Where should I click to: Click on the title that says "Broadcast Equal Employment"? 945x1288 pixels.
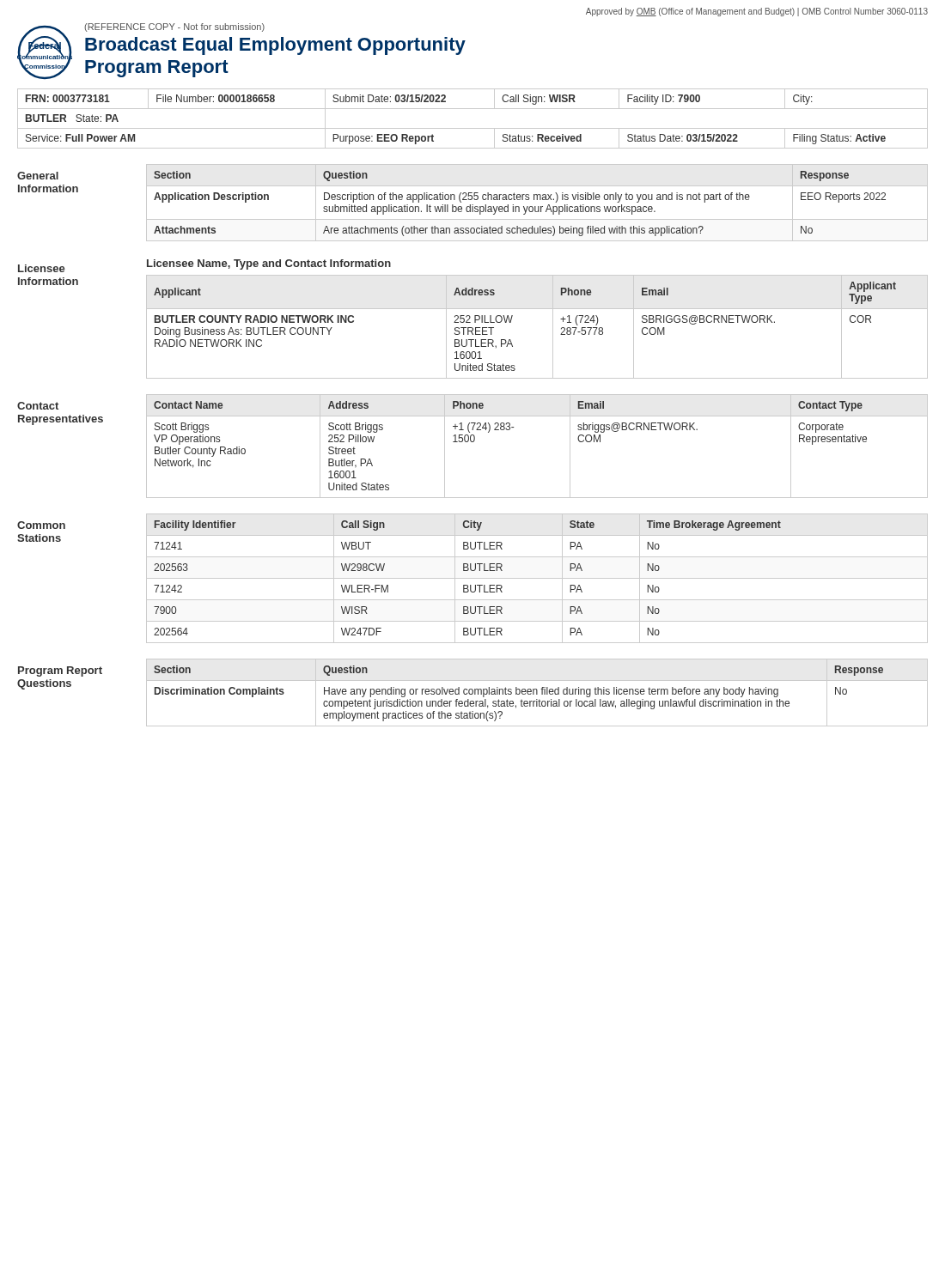(275, 56)
